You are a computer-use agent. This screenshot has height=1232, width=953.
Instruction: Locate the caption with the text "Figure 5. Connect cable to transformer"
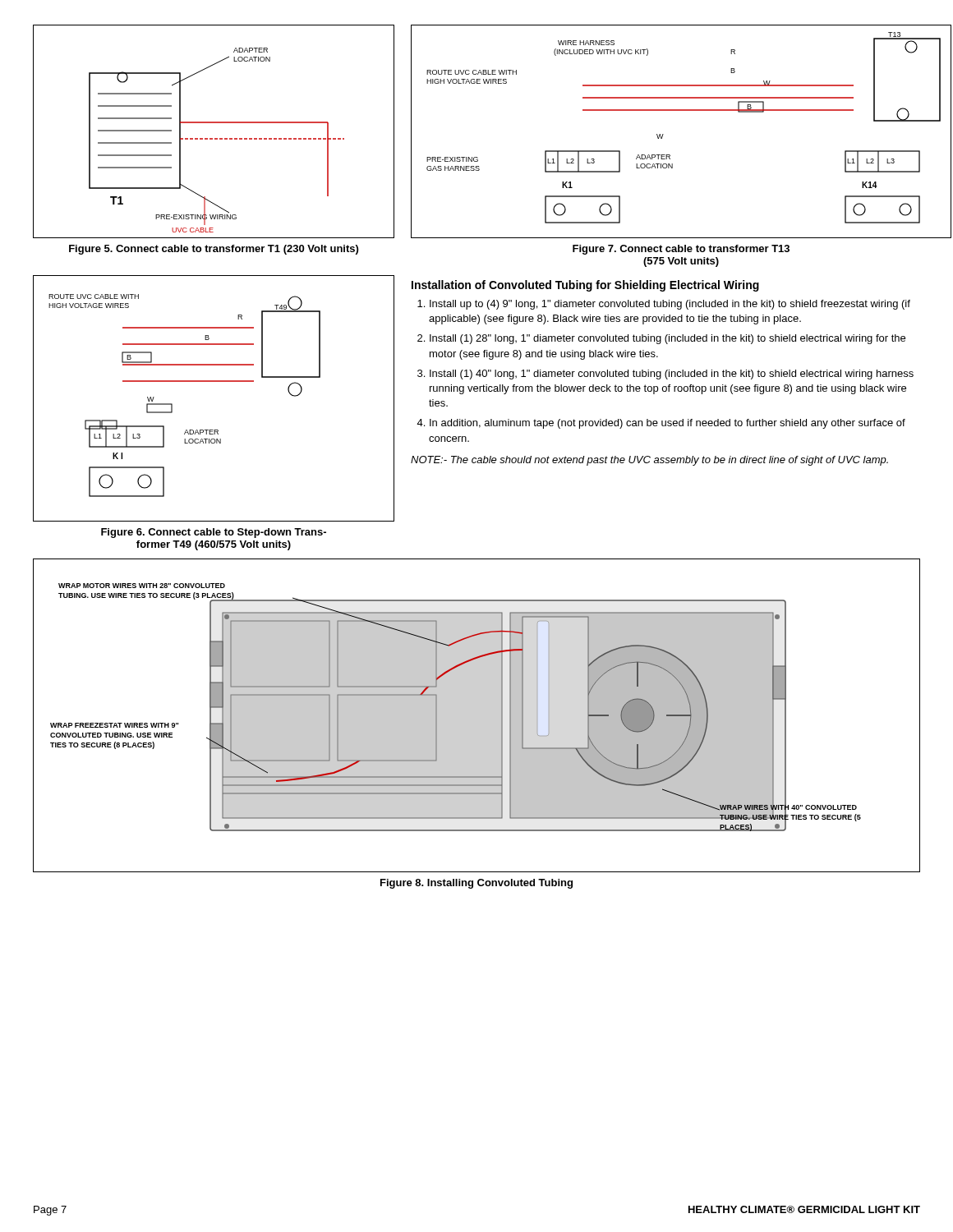tap(214, 248)
